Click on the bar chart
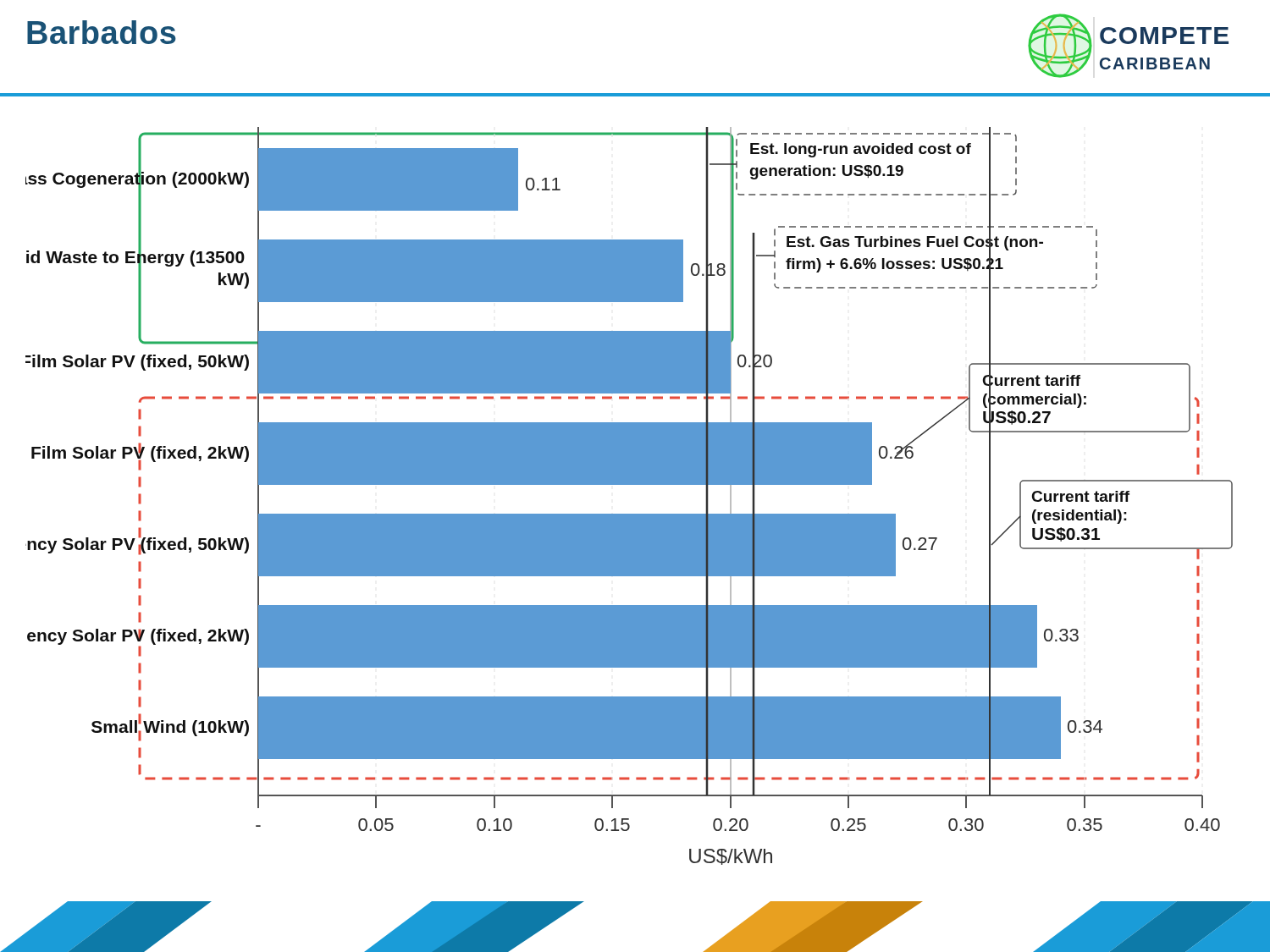Screen dimensions: 952x1270 point(635,498)
